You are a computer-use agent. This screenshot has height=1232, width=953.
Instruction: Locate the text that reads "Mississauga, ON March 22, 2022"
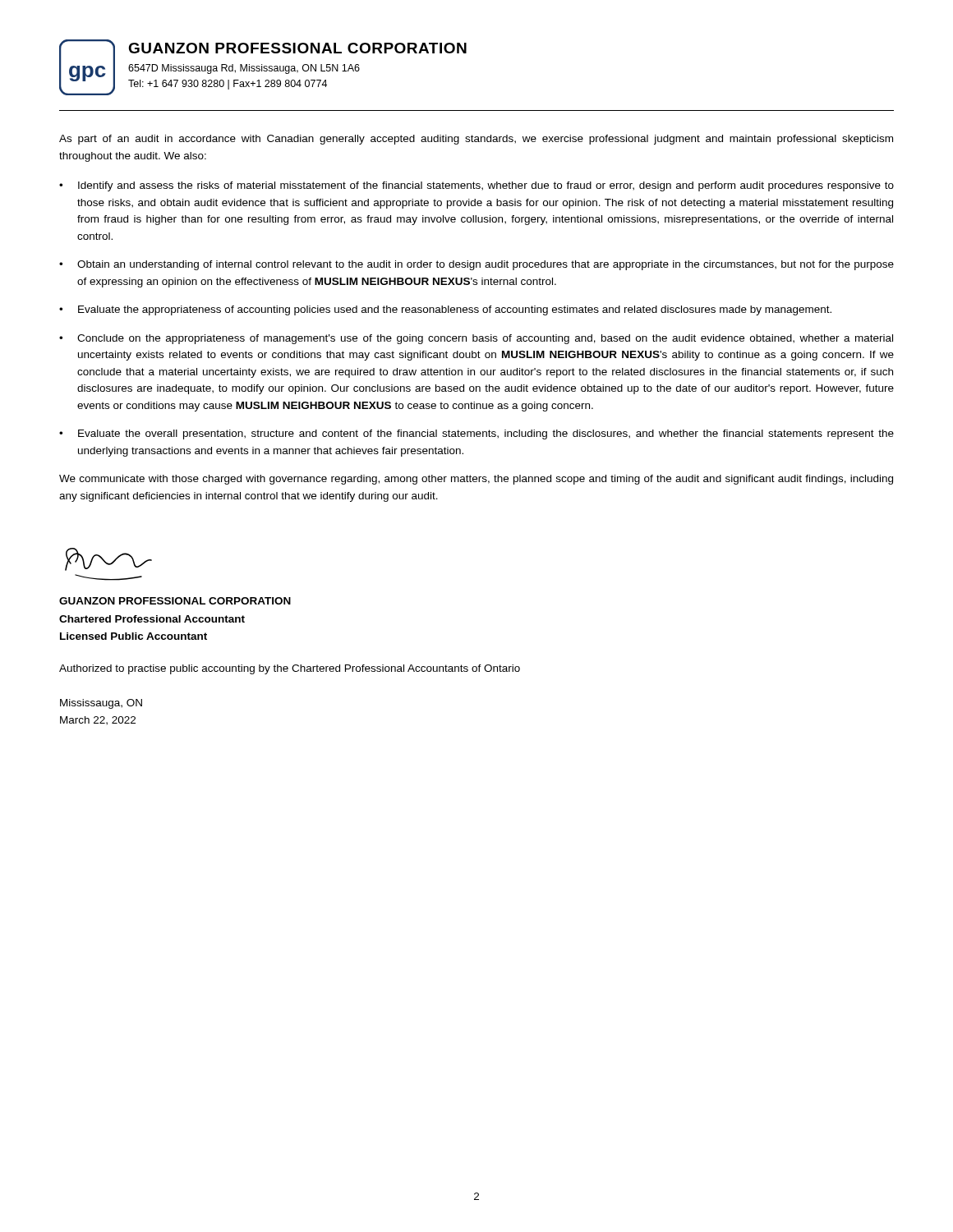[101, 711]
